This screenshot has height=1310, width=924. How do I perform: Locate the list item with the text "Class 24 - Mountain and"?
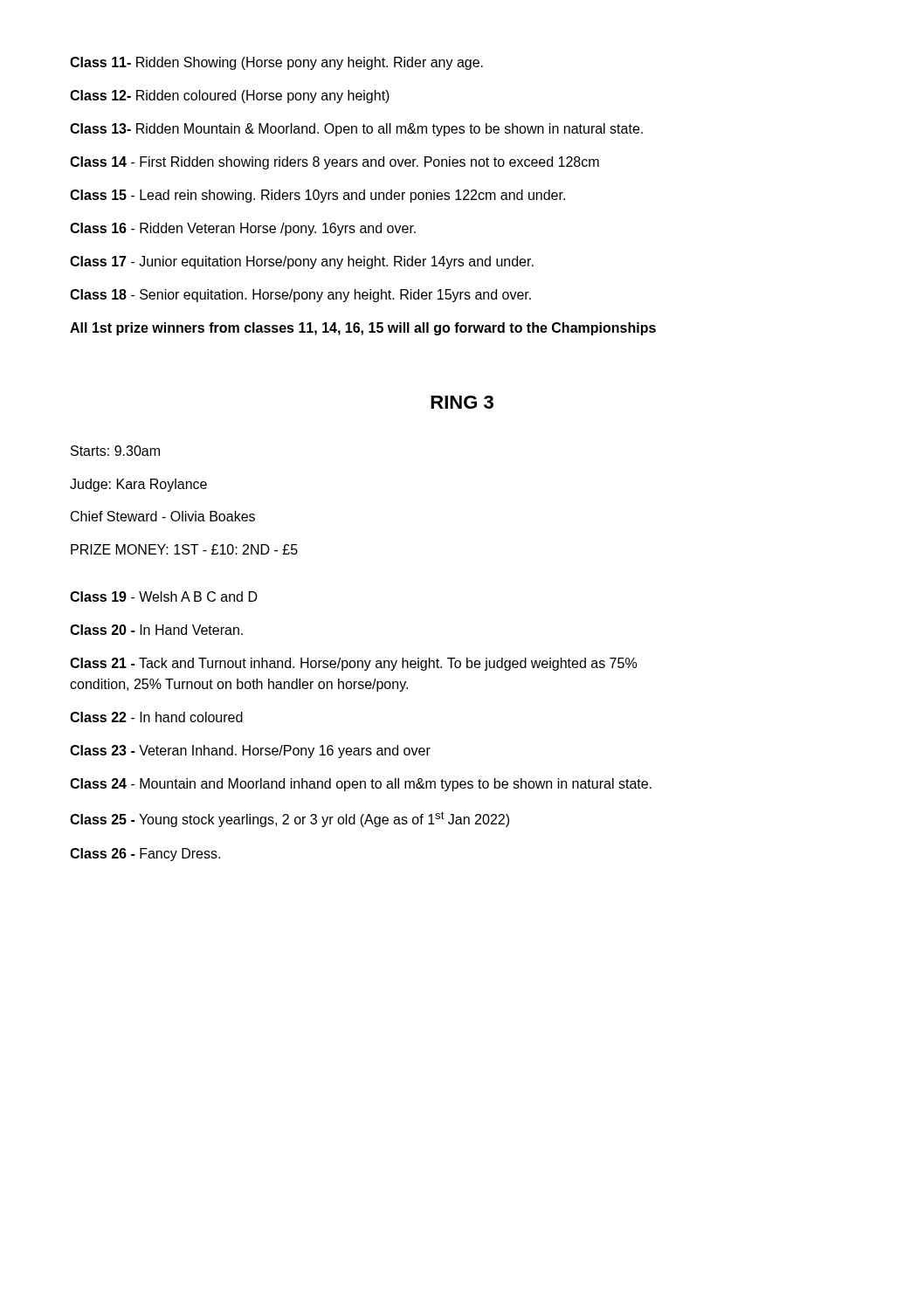[x=361, y=784]
